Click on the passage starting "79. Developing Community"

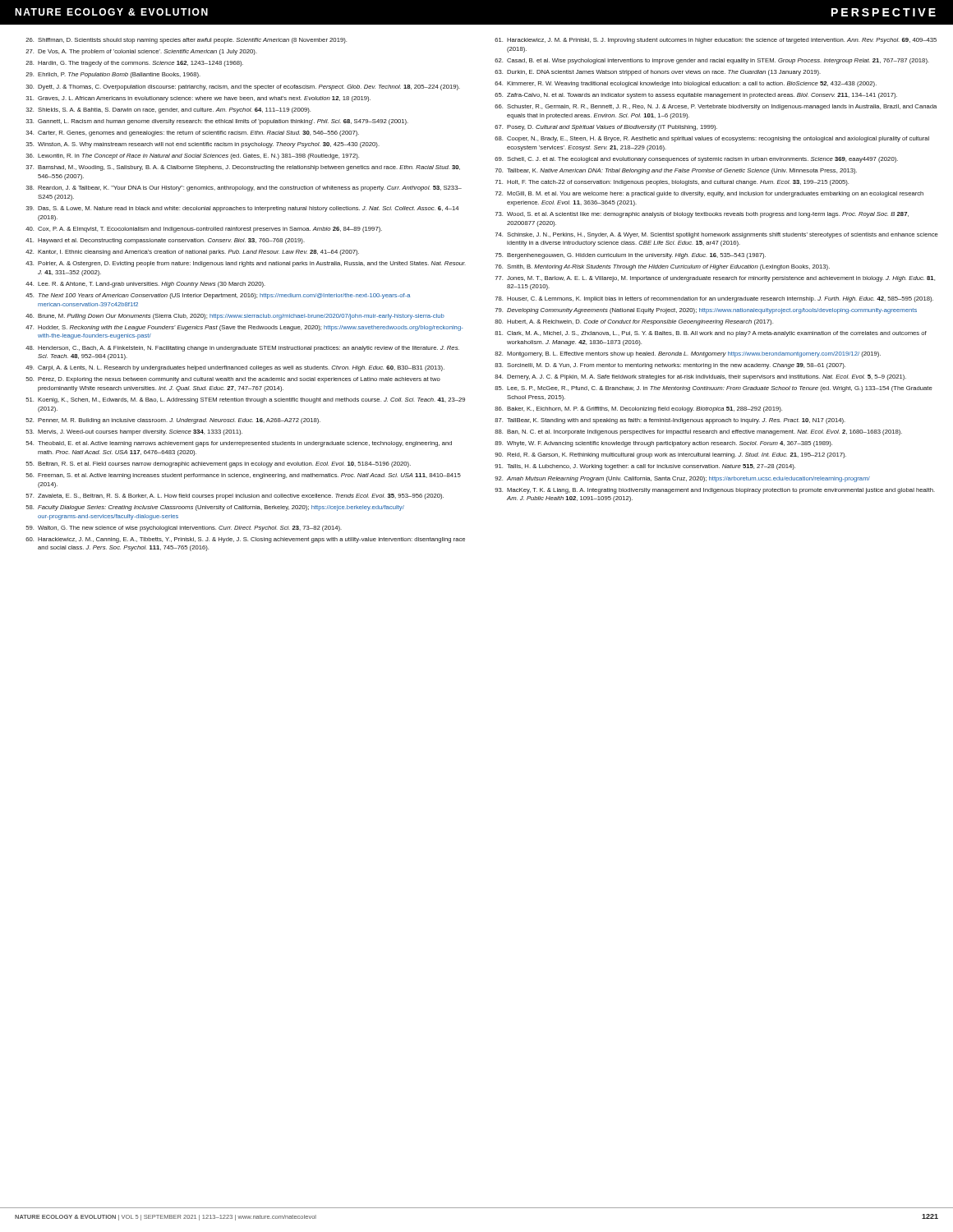711,310
